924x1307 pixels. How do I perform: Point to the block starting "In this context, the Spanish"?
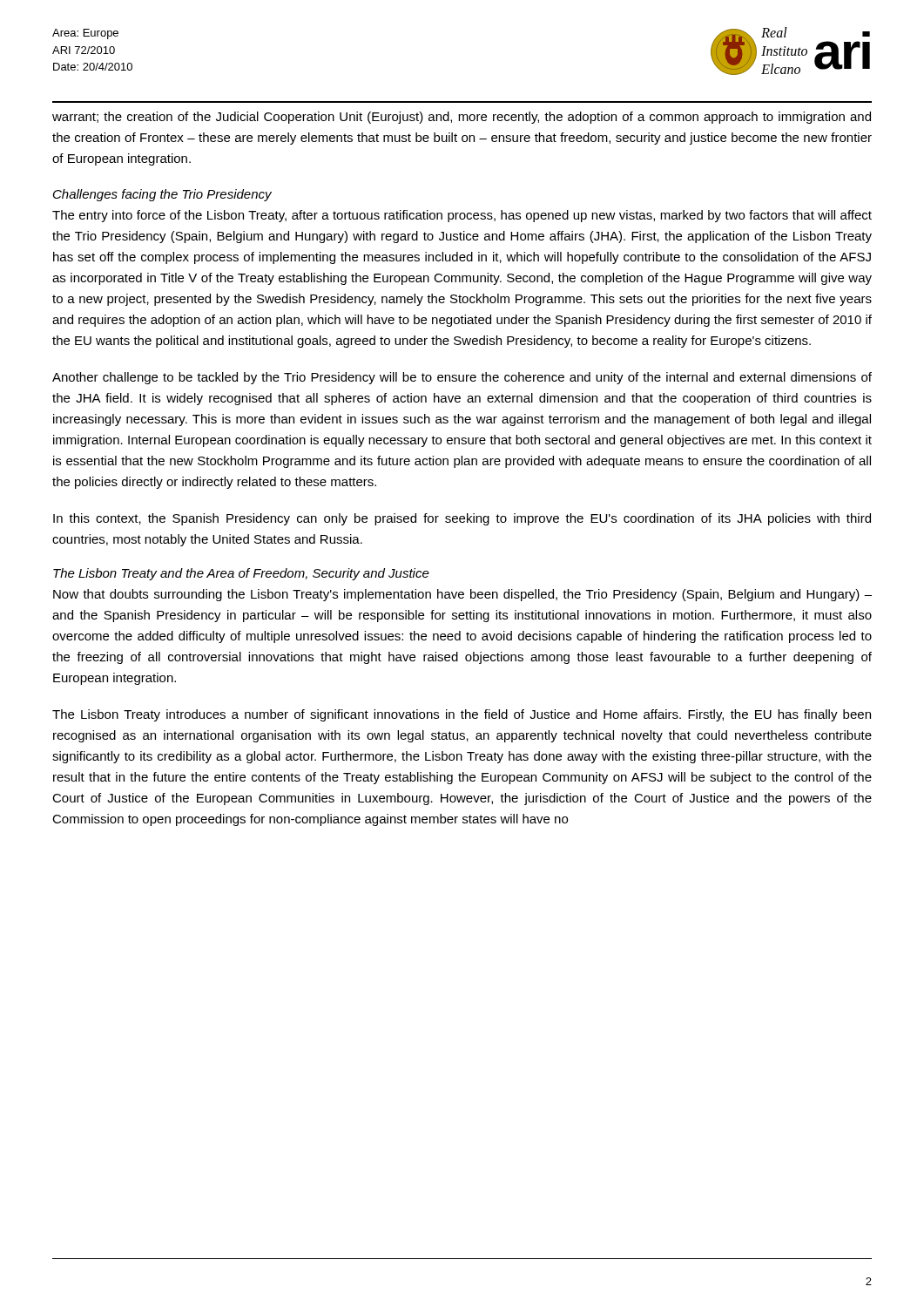click(x=462, y=528)
